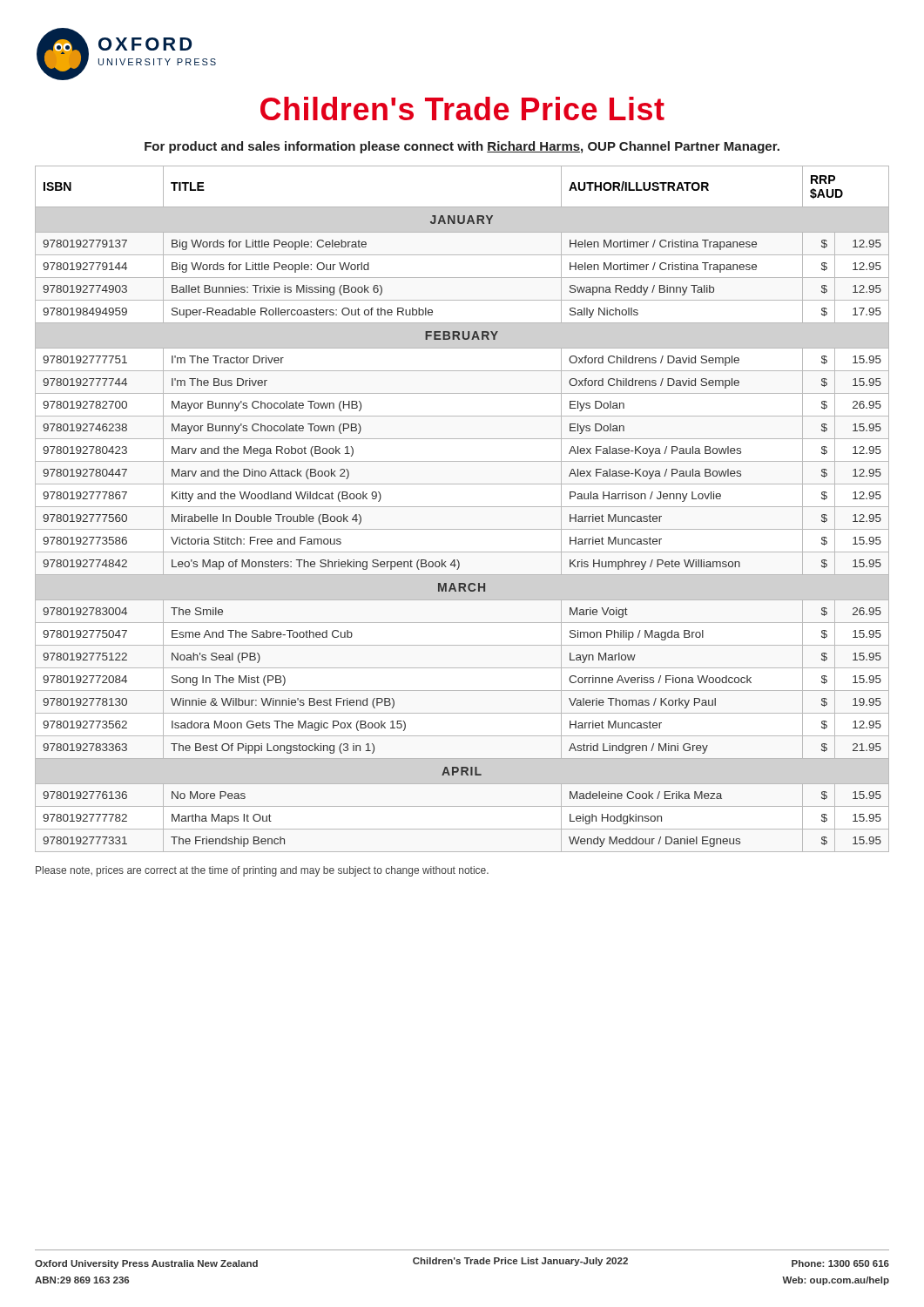Locate the table with the text "Victoria Stitch: Free and Famous"

462,509
